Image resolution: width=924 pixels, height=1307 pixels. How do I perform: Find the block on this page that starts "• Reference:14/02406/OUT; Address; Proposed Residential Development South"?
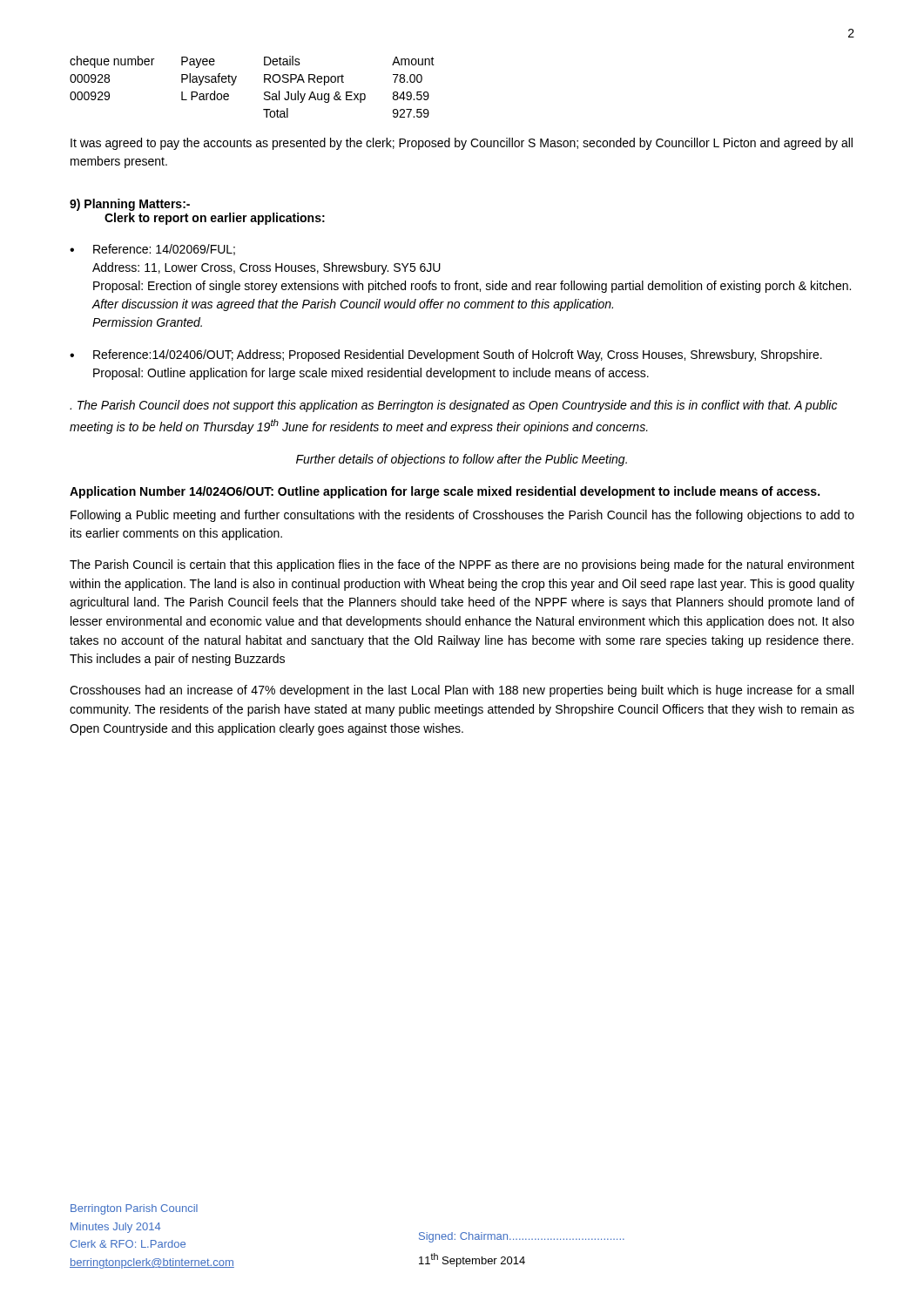pos(462,364)
